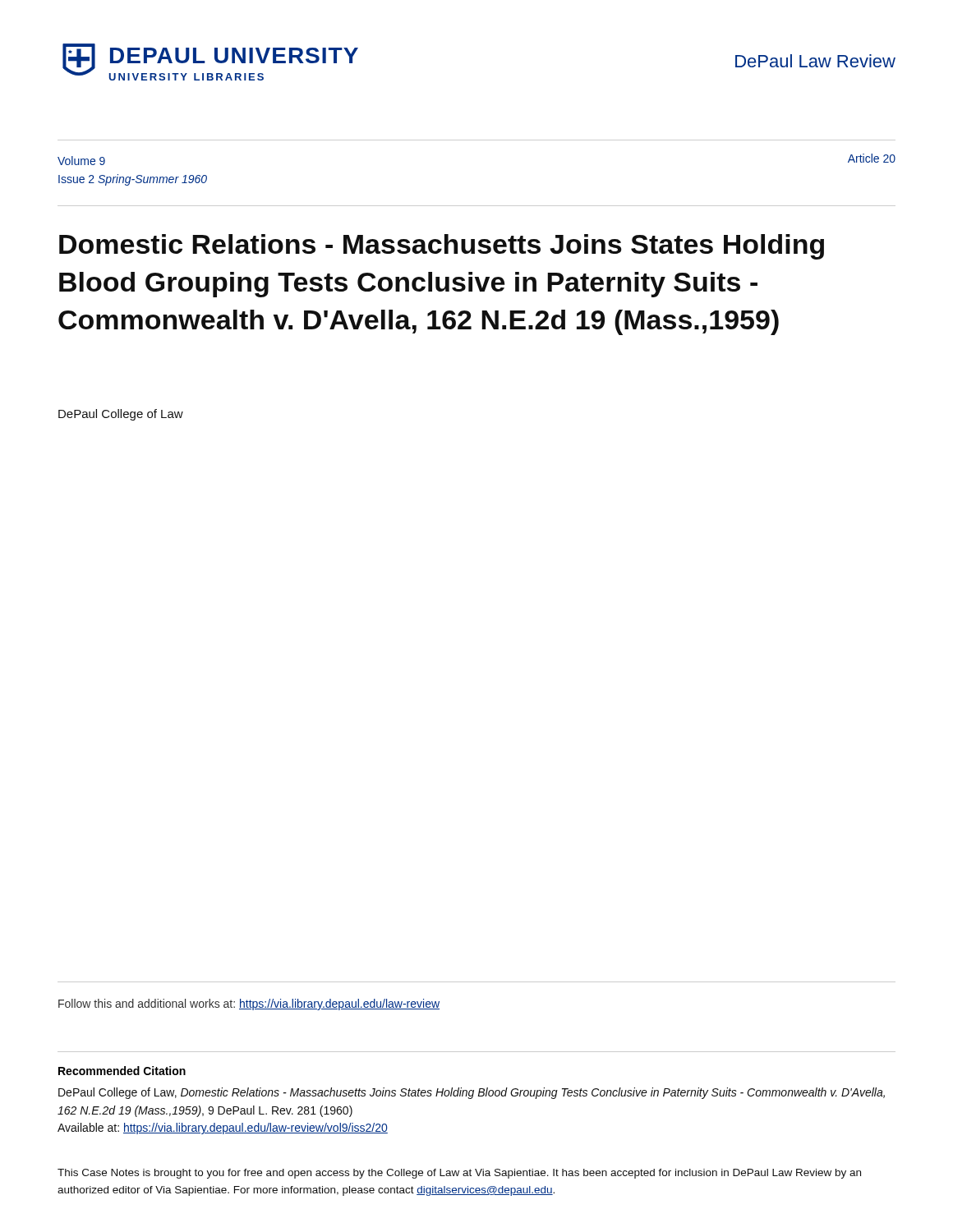
Task: Find the logo
Action: click(208, 62)
